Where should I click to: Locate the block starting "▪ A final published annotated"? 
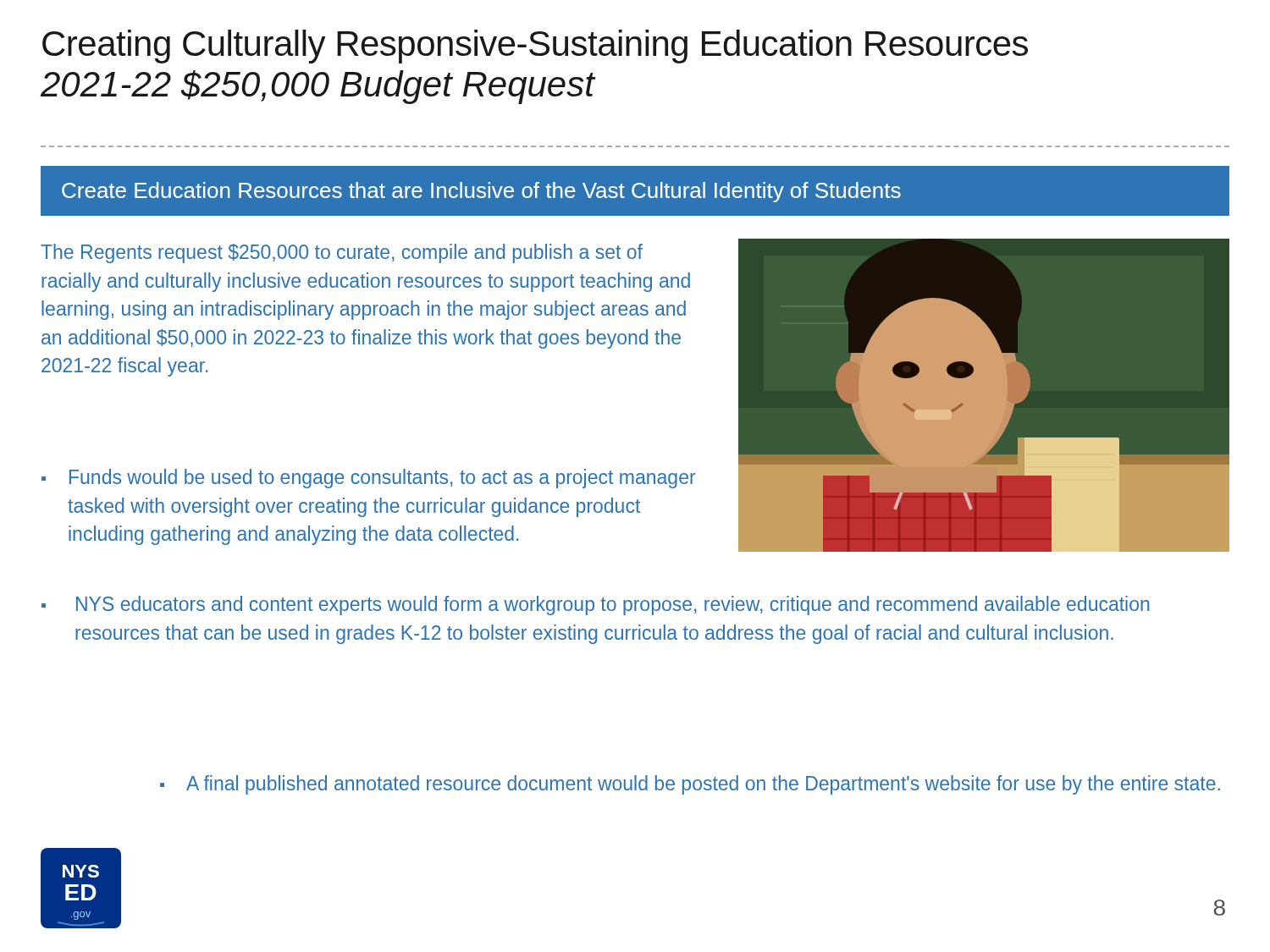tap(690, 784)
